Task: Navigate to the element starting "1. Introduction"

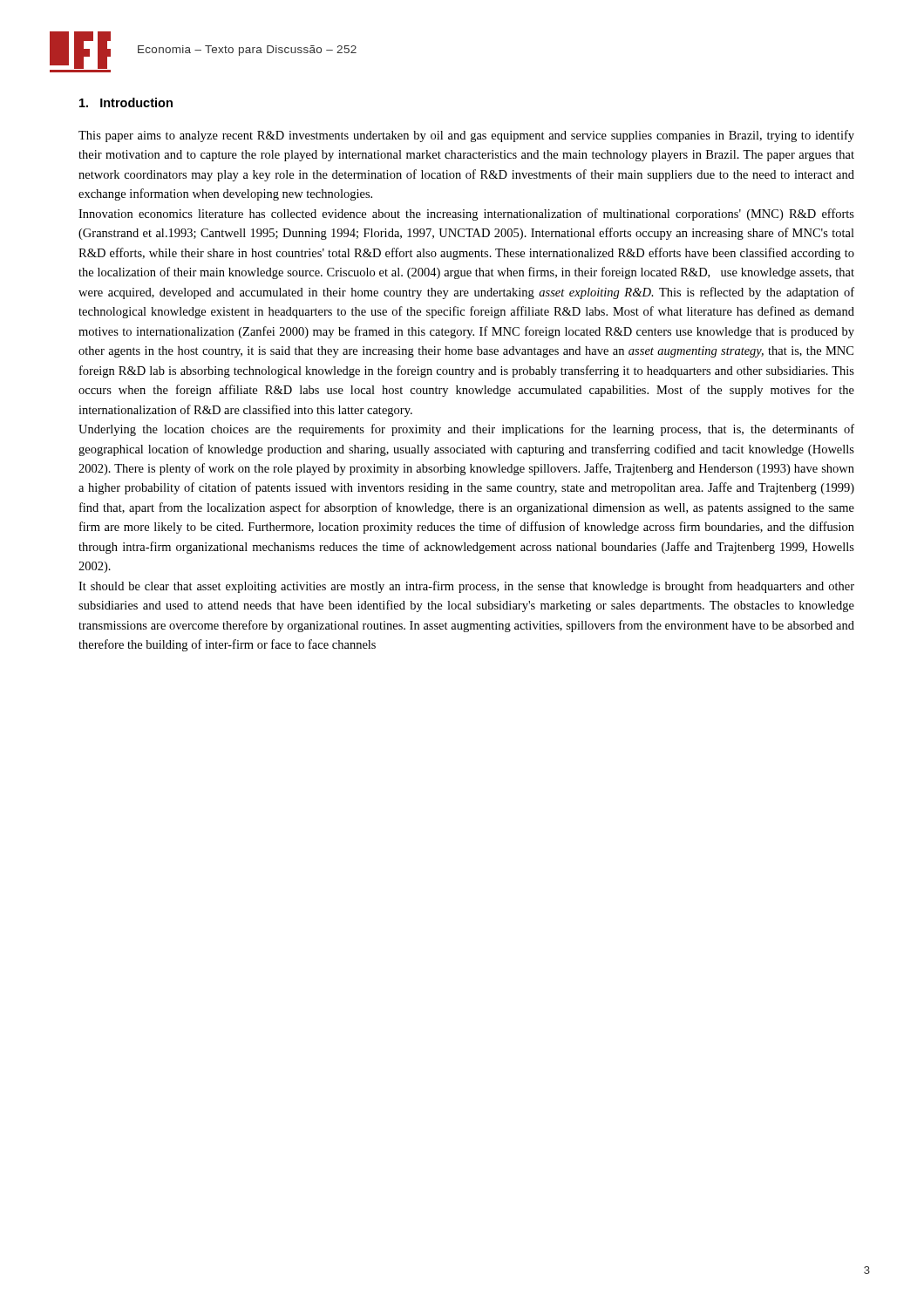Action: (x=126, y=103)
